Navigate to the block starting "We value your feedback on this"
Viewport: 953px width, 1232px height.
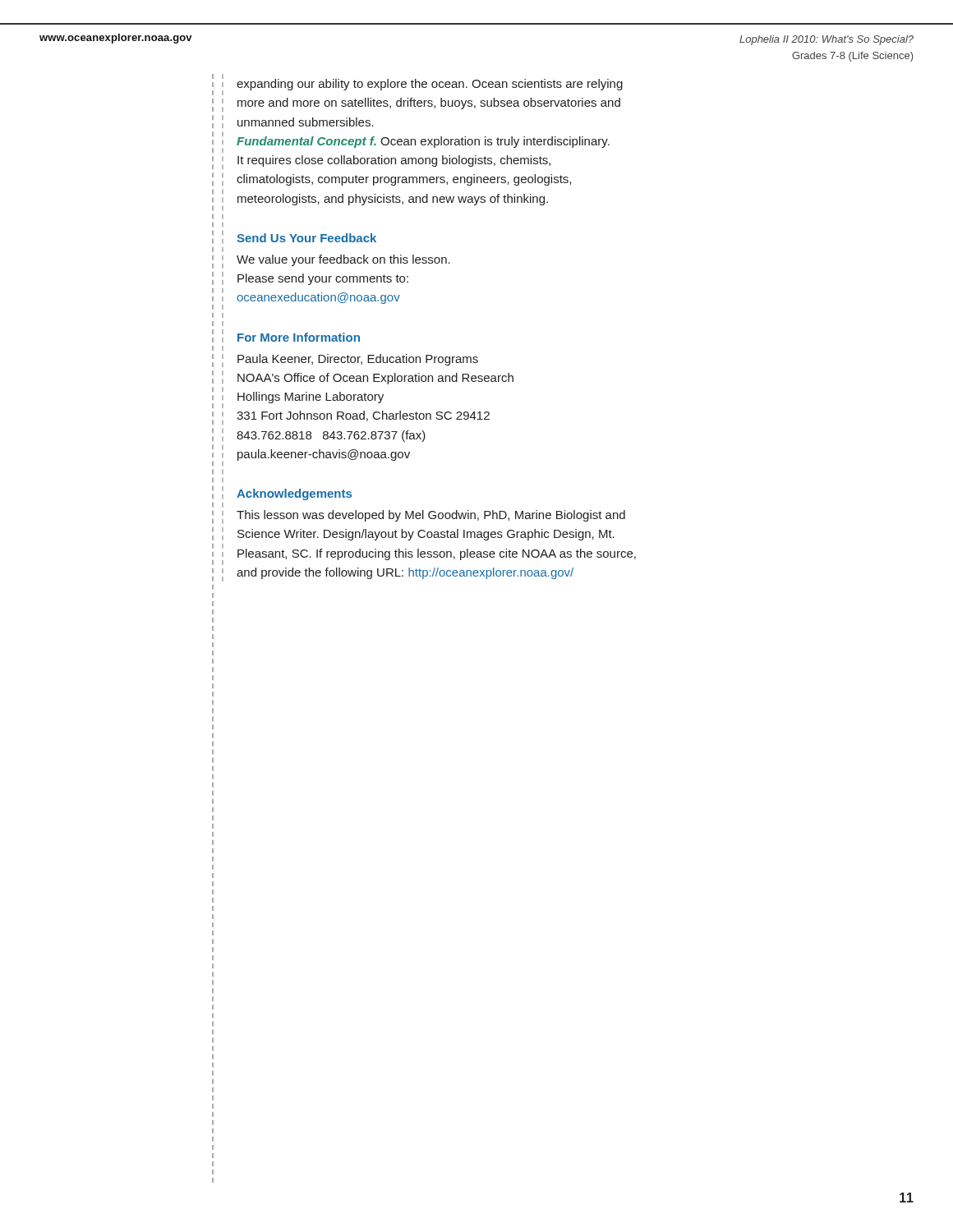point(344,278)
